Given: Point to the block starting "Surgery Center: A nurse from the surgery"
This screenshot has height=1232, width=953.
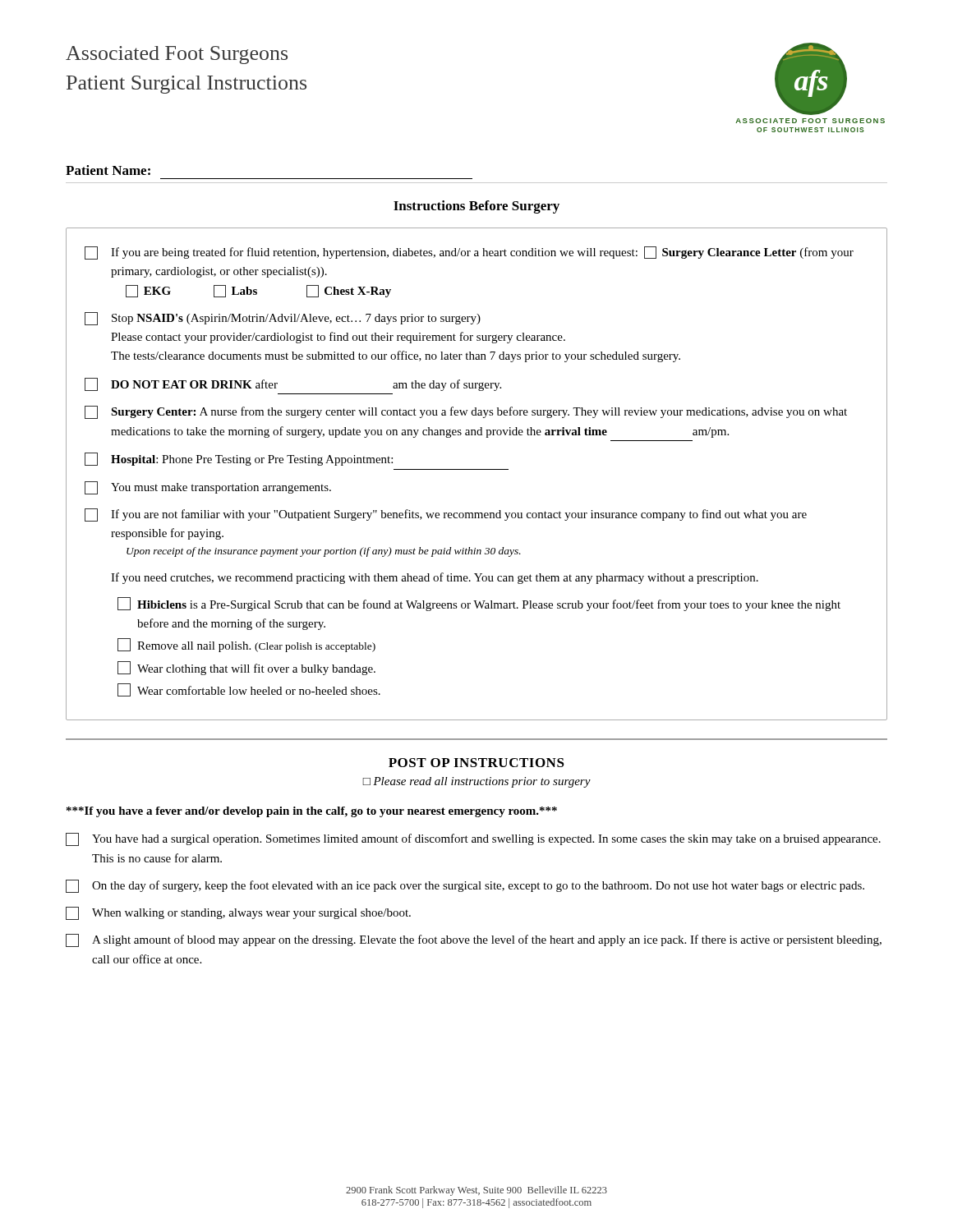Looking at the screenshot, I should coord(474,422).
